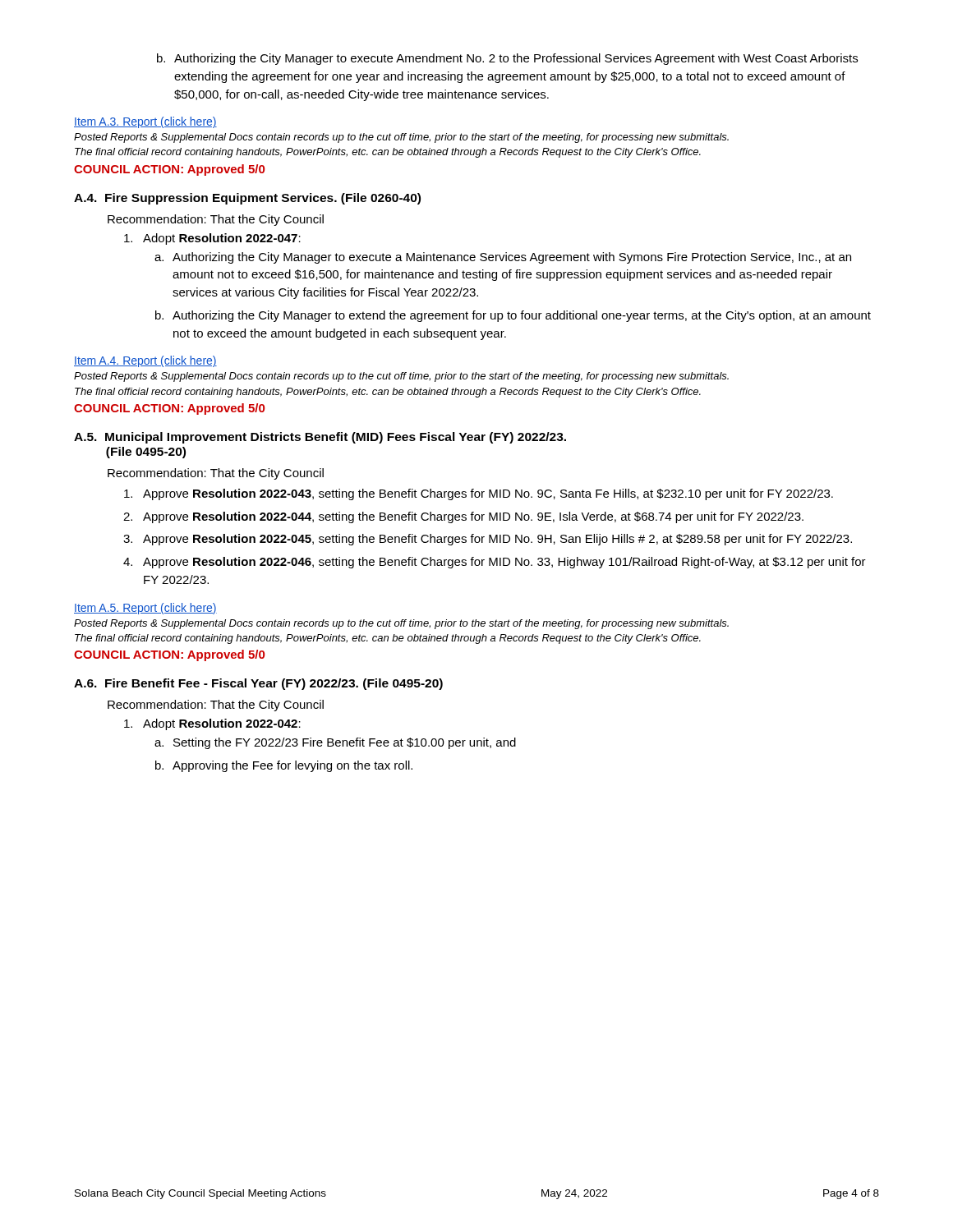Select the passage starting "Adopt Resolution 2022-047:"
This screenshot has width=953, height=1232.
click(212, 239)
